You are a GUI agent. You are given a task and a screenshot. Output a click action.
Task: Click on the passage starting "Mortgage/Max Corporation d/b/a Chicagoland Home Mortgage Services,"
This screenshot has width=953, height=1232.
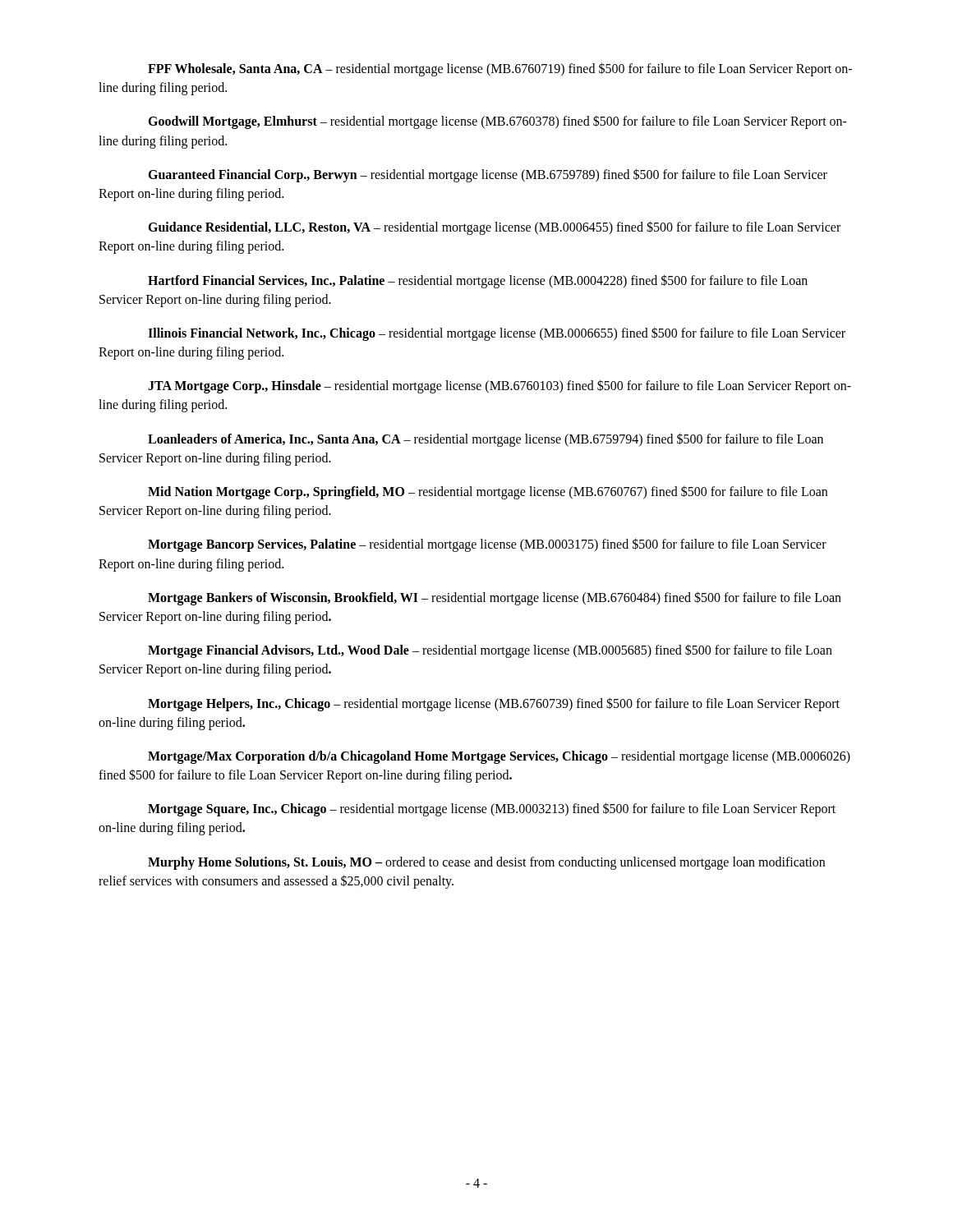pos(476,766)
